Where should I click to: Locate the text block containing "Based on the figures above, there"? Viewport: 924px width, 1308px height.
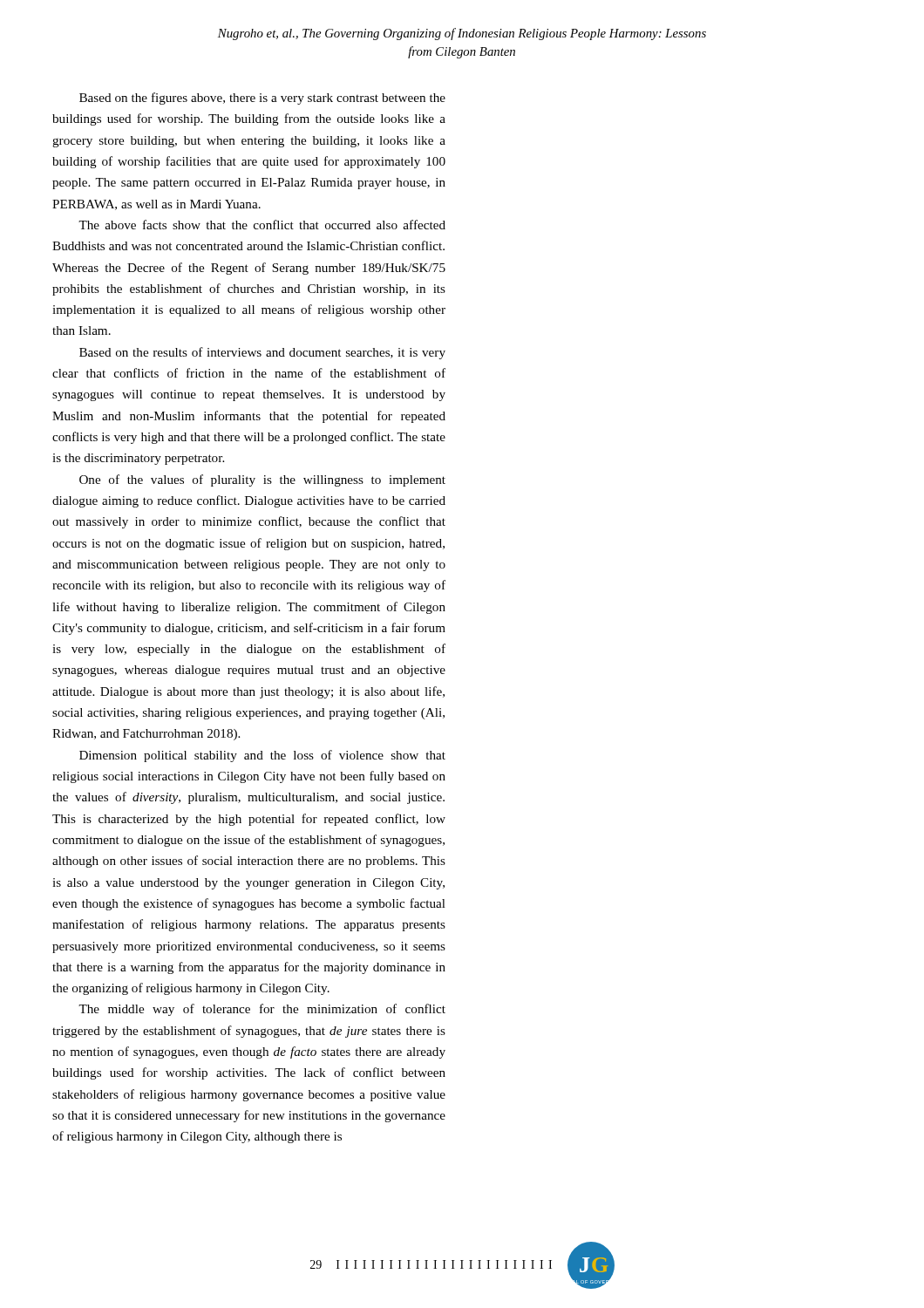249,151
